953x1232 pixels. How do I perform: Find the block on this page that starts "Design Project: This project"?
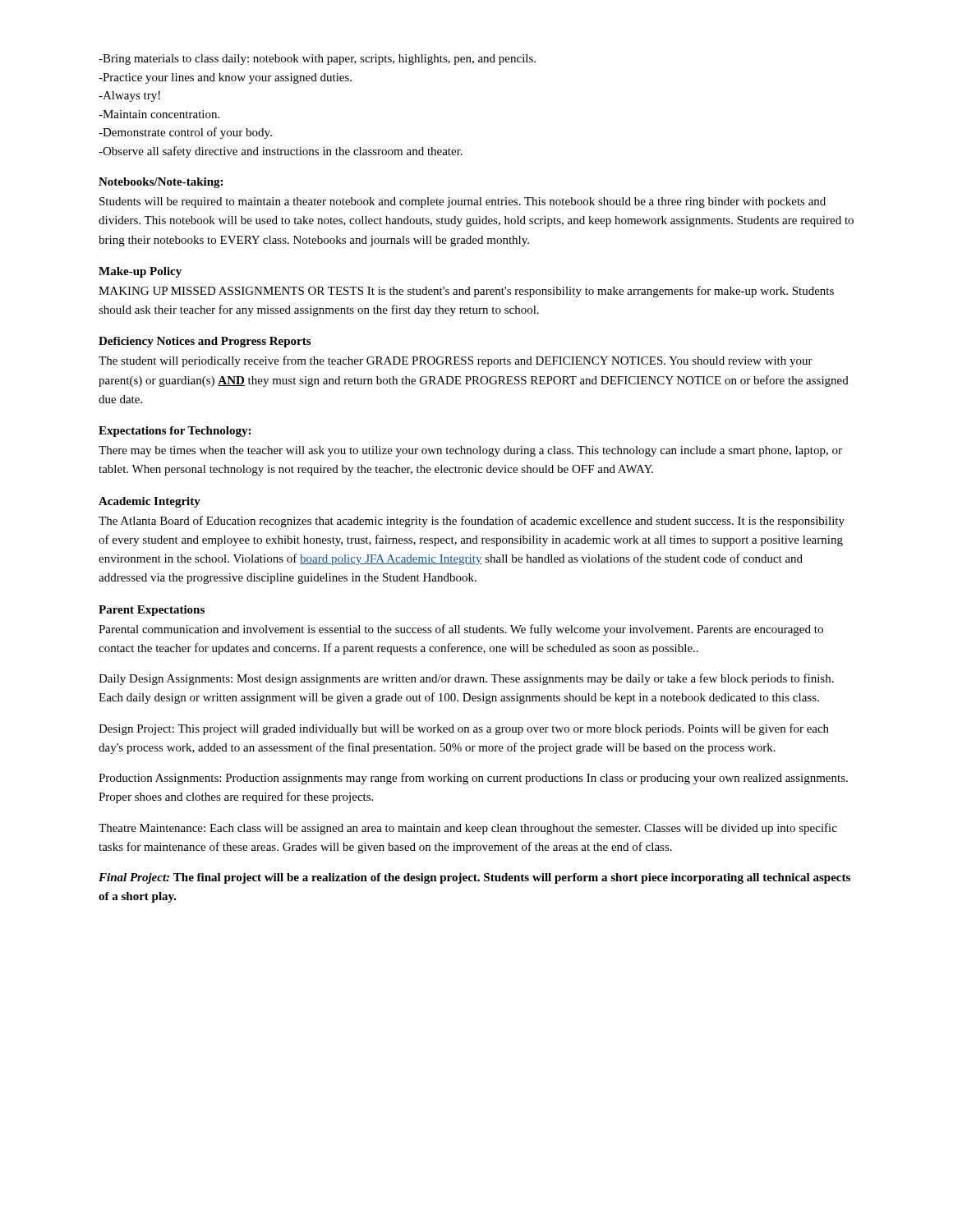click(464, 738)
